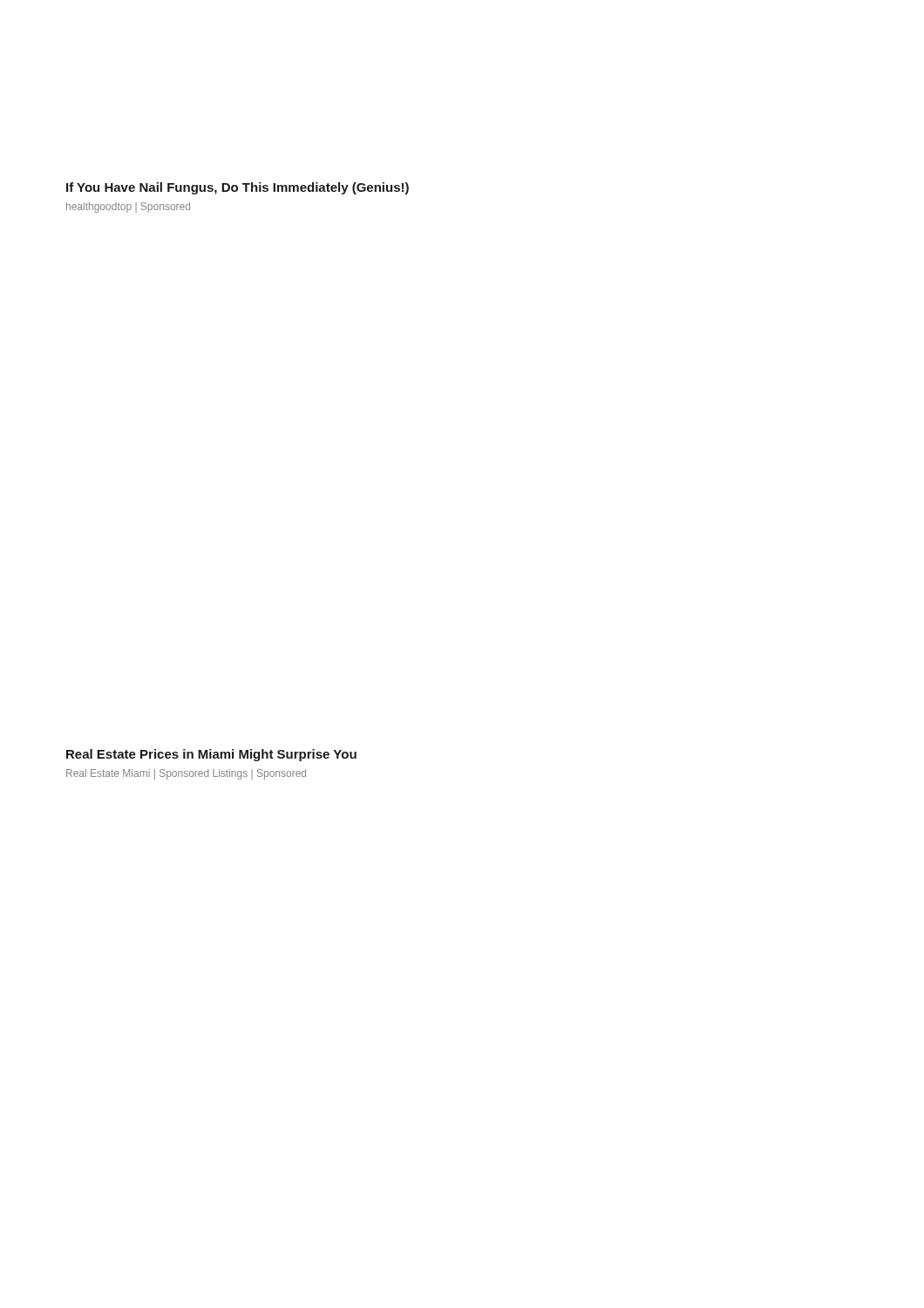Where is the title that starts "If You Have"?
This screenshot has height=1308, width=924.
(237, 187)
